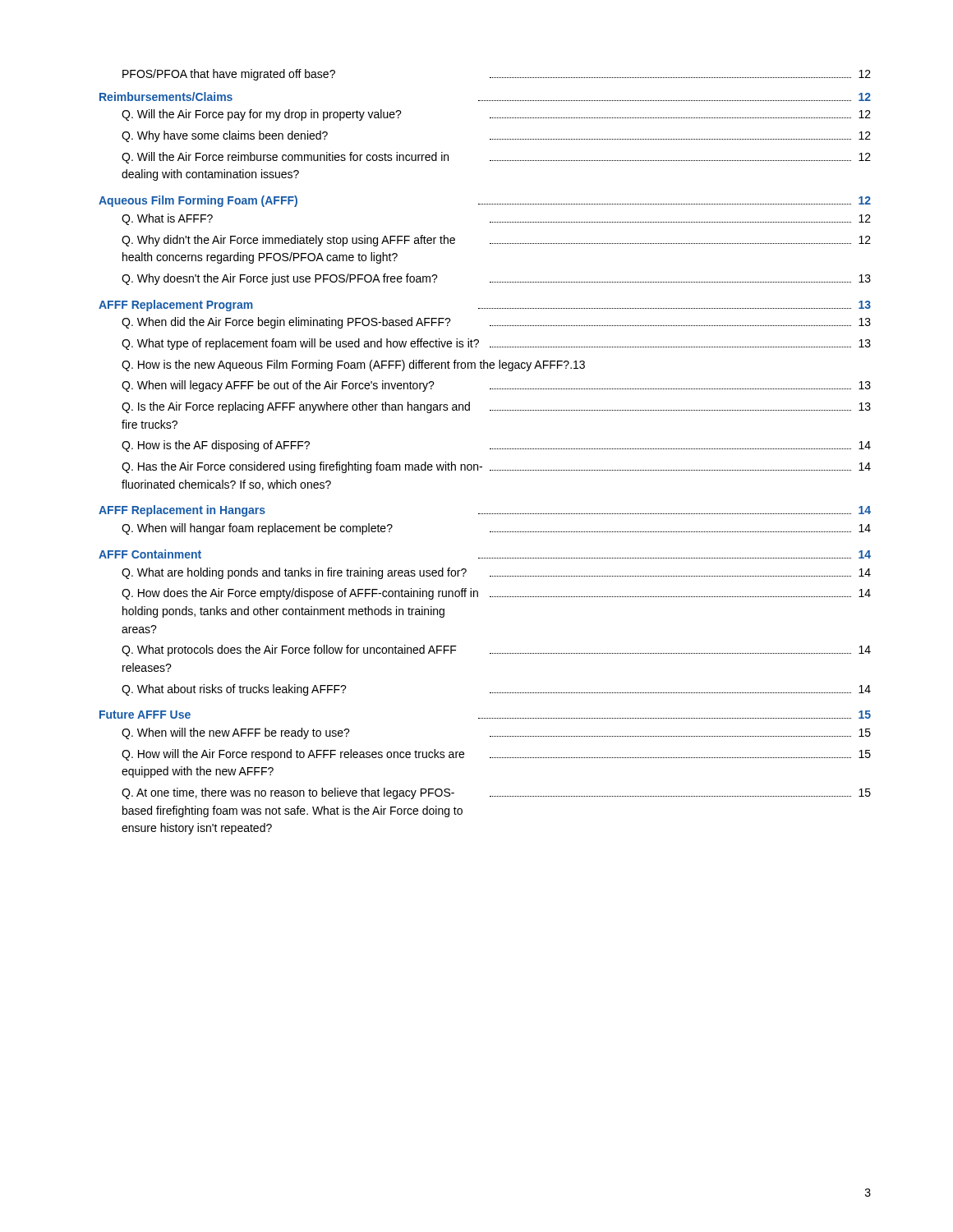The image size is (953, 1232).
Task: Find the text starting "Q. How will the Air Force respond to"
Action: click(485, 763)
